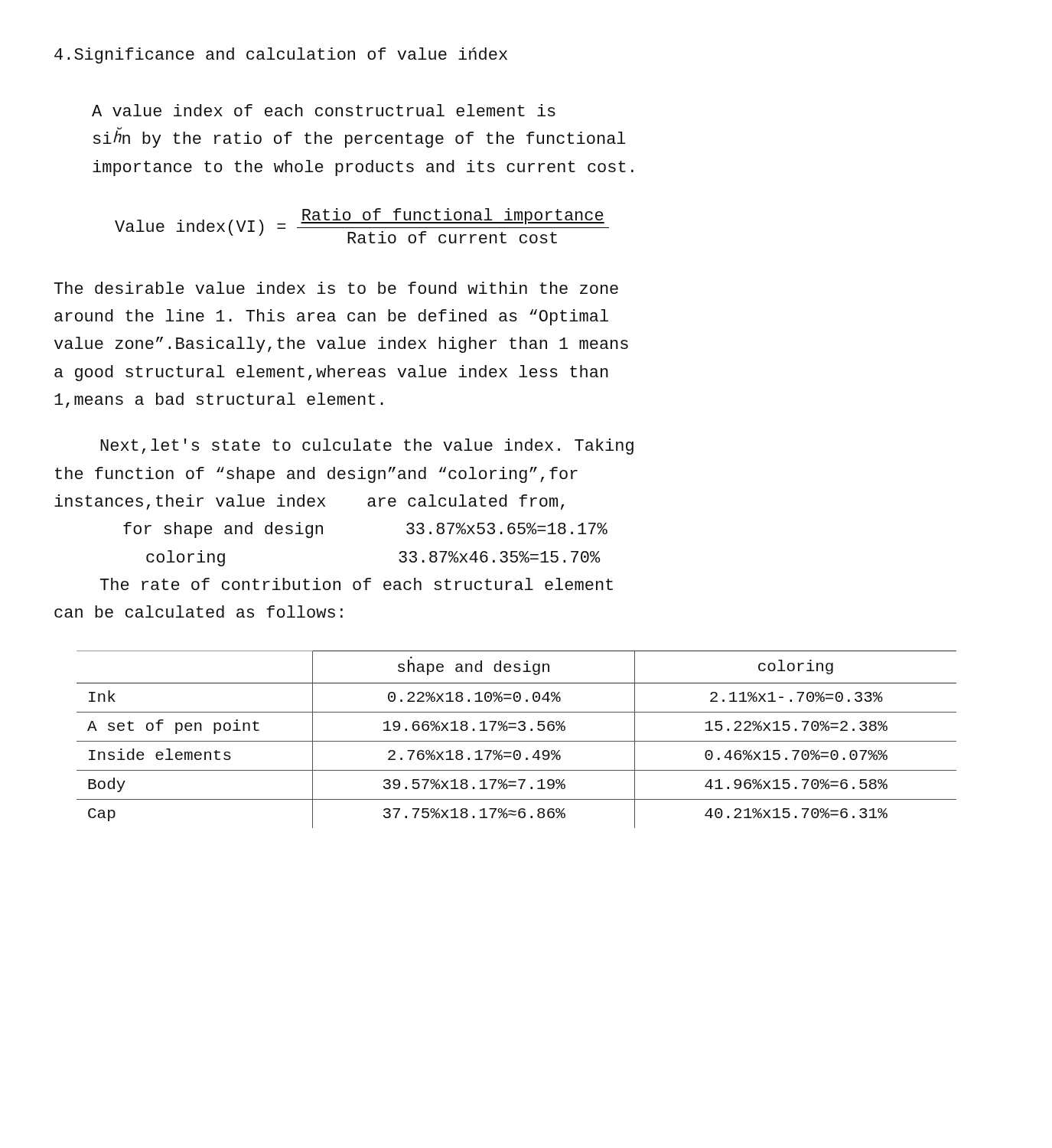Find the text block that reads "Next,let's state to culculate the value index."
Image resolution: width=1052 pixels, height=1148 pixels.
[522, 531]
